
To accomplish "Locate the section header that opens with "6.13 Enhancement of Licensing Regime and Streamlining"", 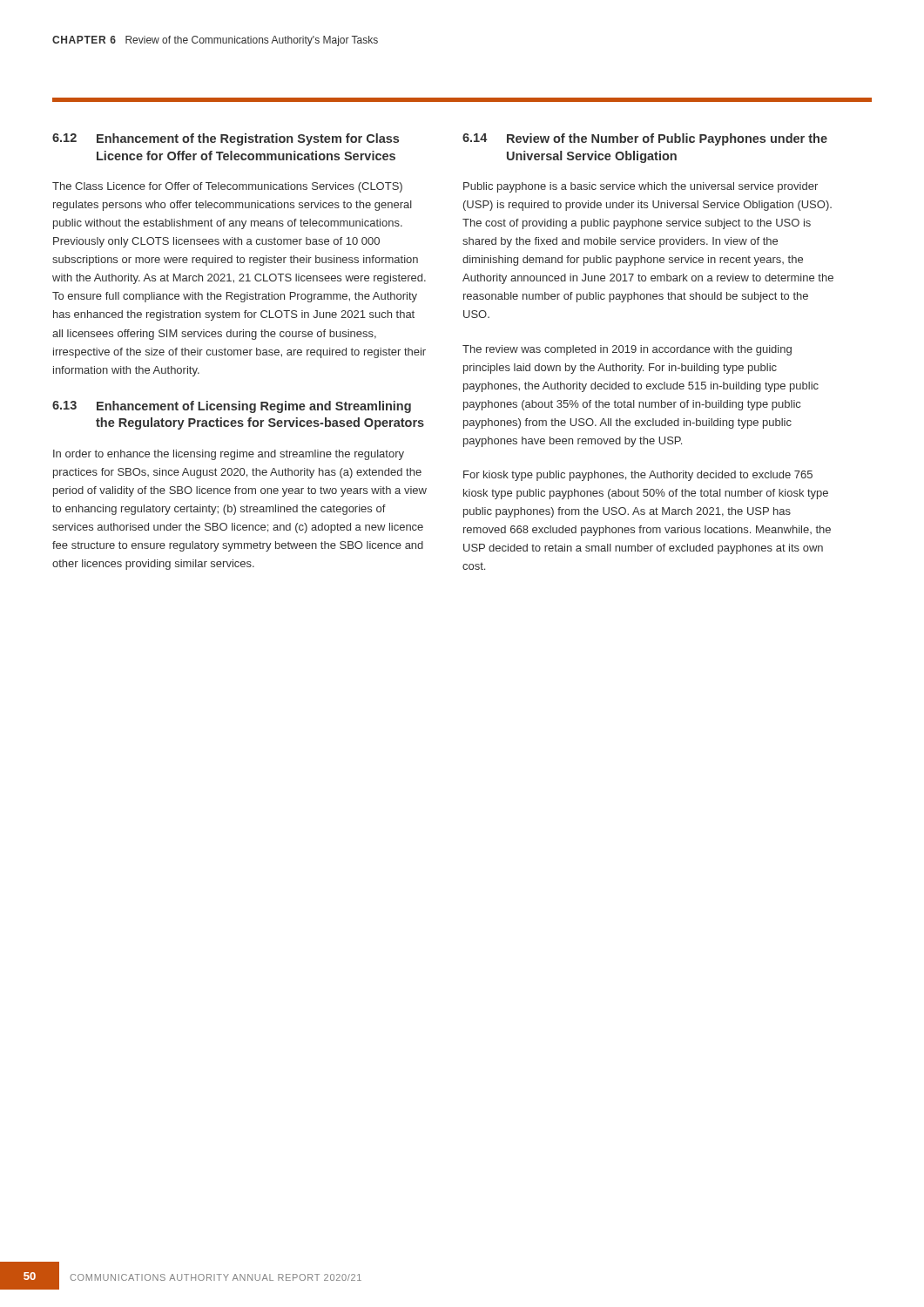I will (x=240, y=415).
